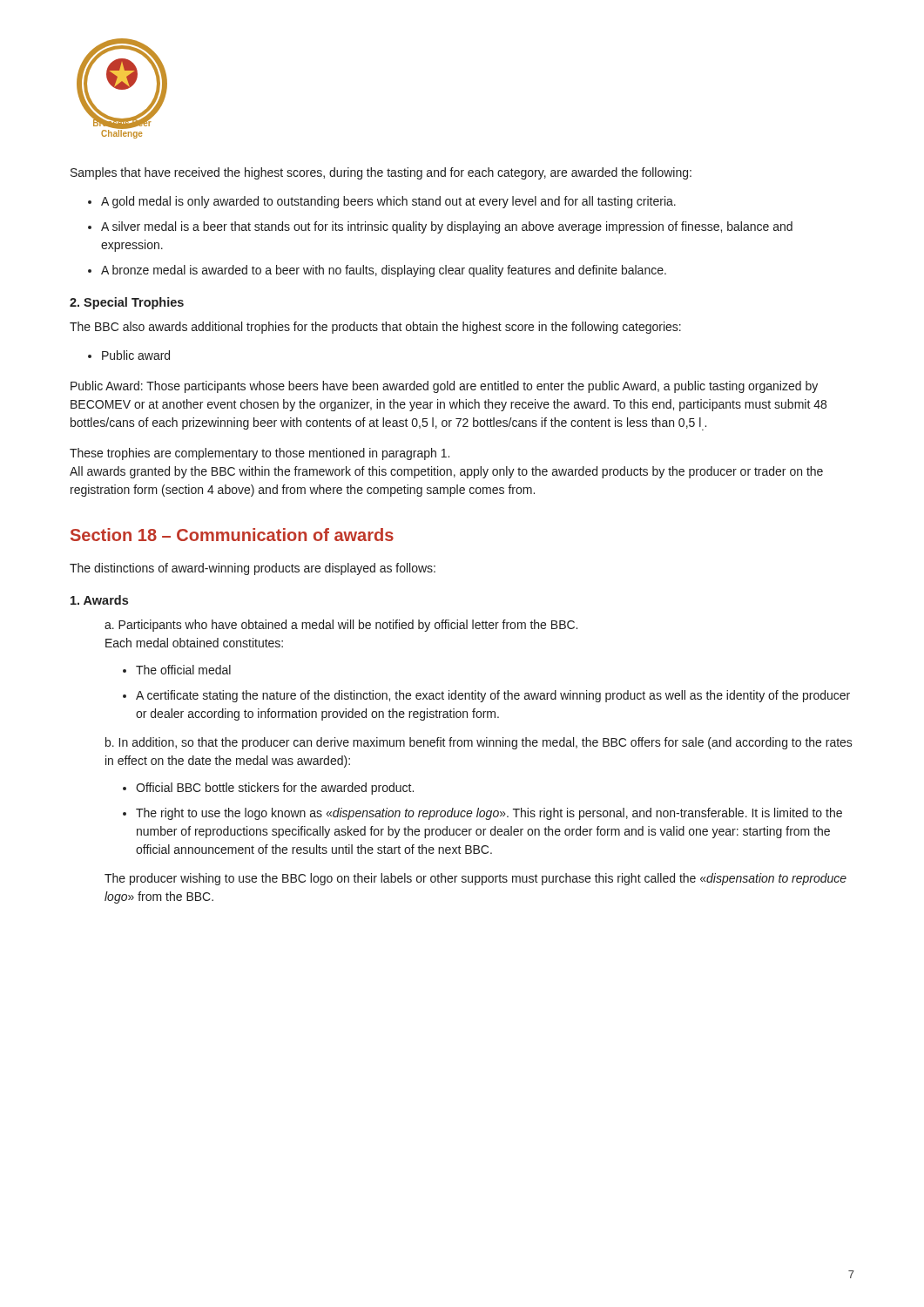Find the text block with the text "Samples that have received the highest scores, during"

[462, 173]
